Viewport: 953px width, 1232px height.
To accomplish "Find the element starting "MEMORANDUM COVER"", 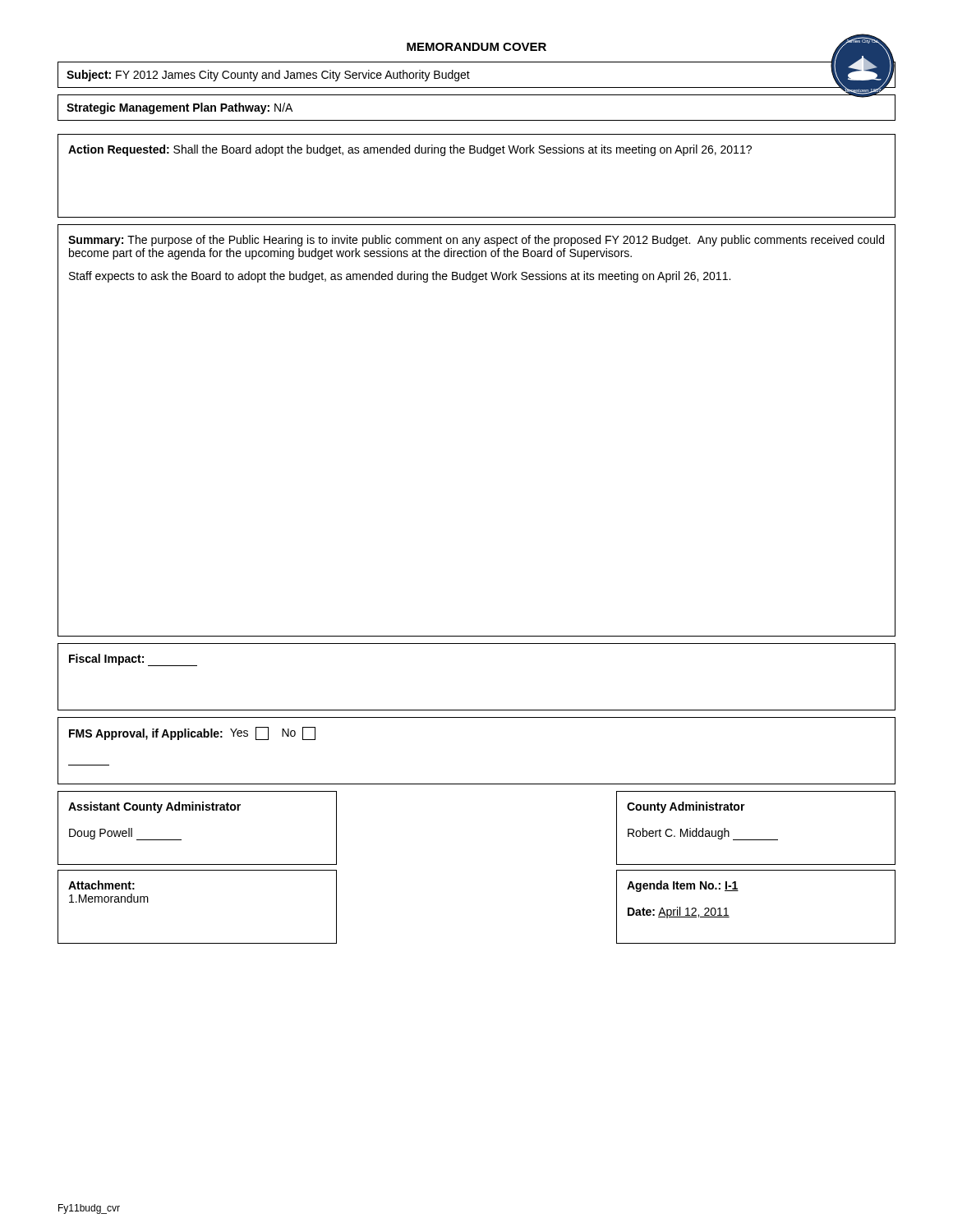I will point(476,46).
